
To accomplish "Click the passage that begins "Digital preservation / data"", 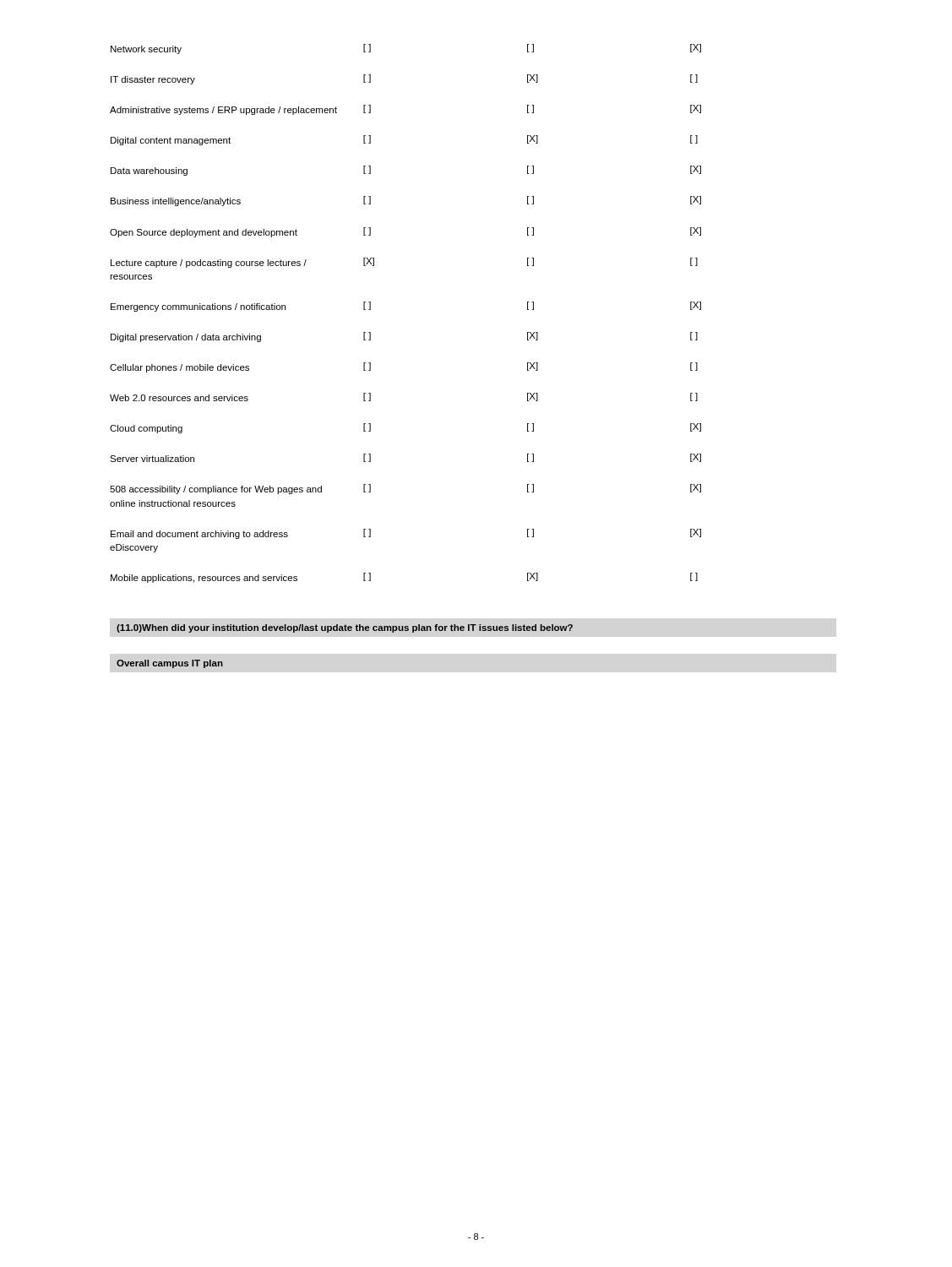I will (187, 337).
